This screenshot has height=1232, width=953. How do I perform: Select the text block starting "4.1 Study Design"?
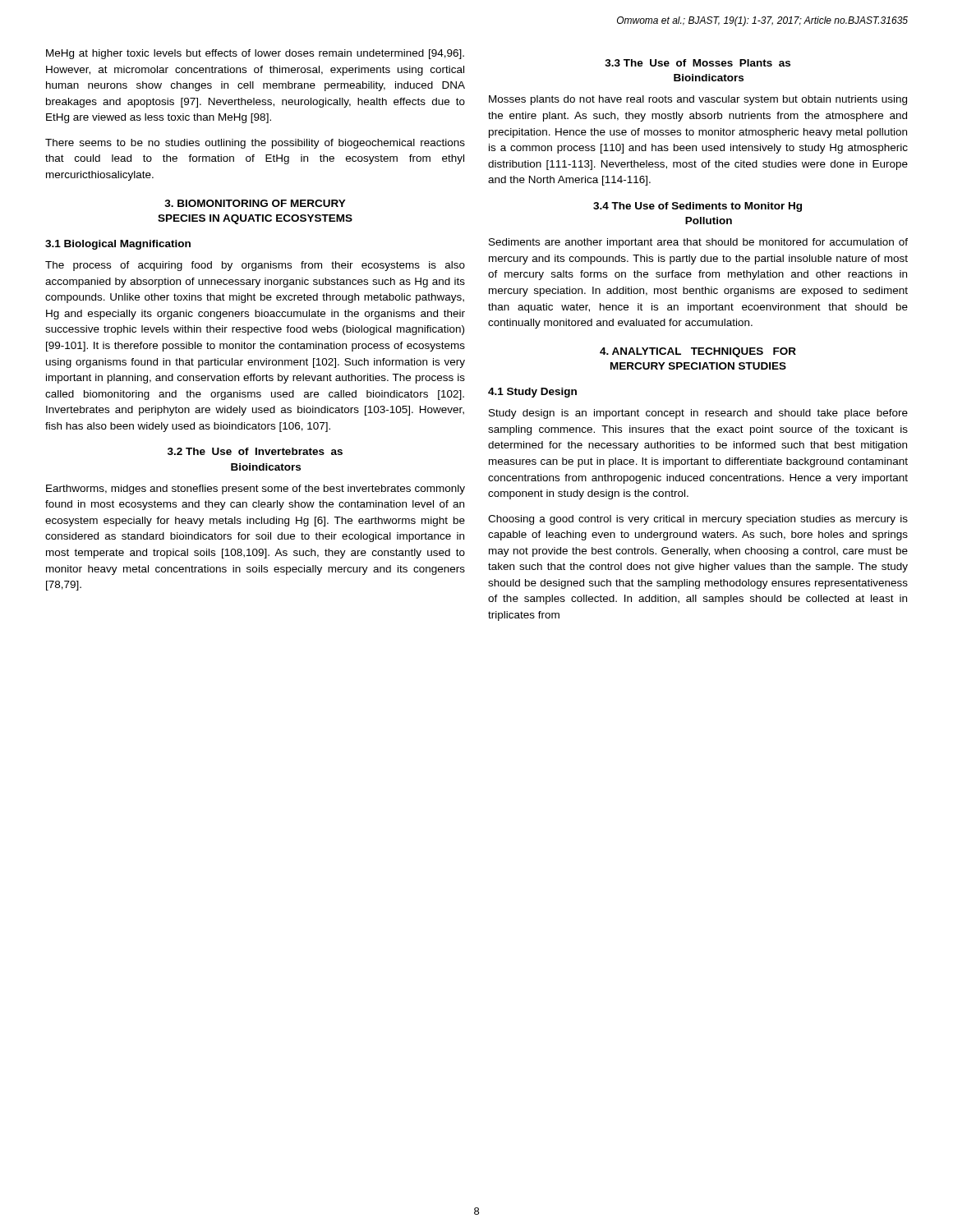[533, 391]
